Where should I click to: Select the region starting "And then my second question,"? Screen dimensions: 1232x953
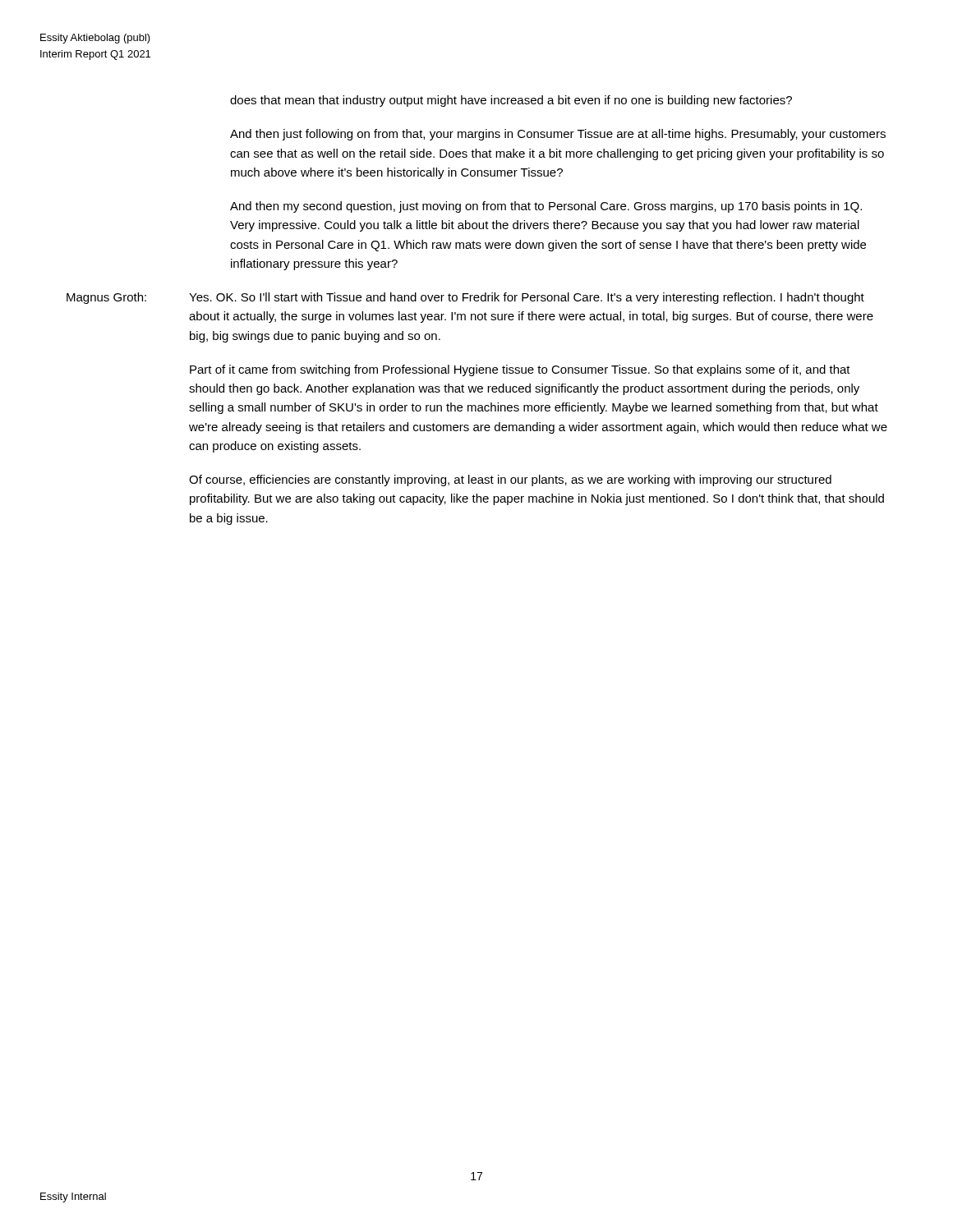pos(548,234)
